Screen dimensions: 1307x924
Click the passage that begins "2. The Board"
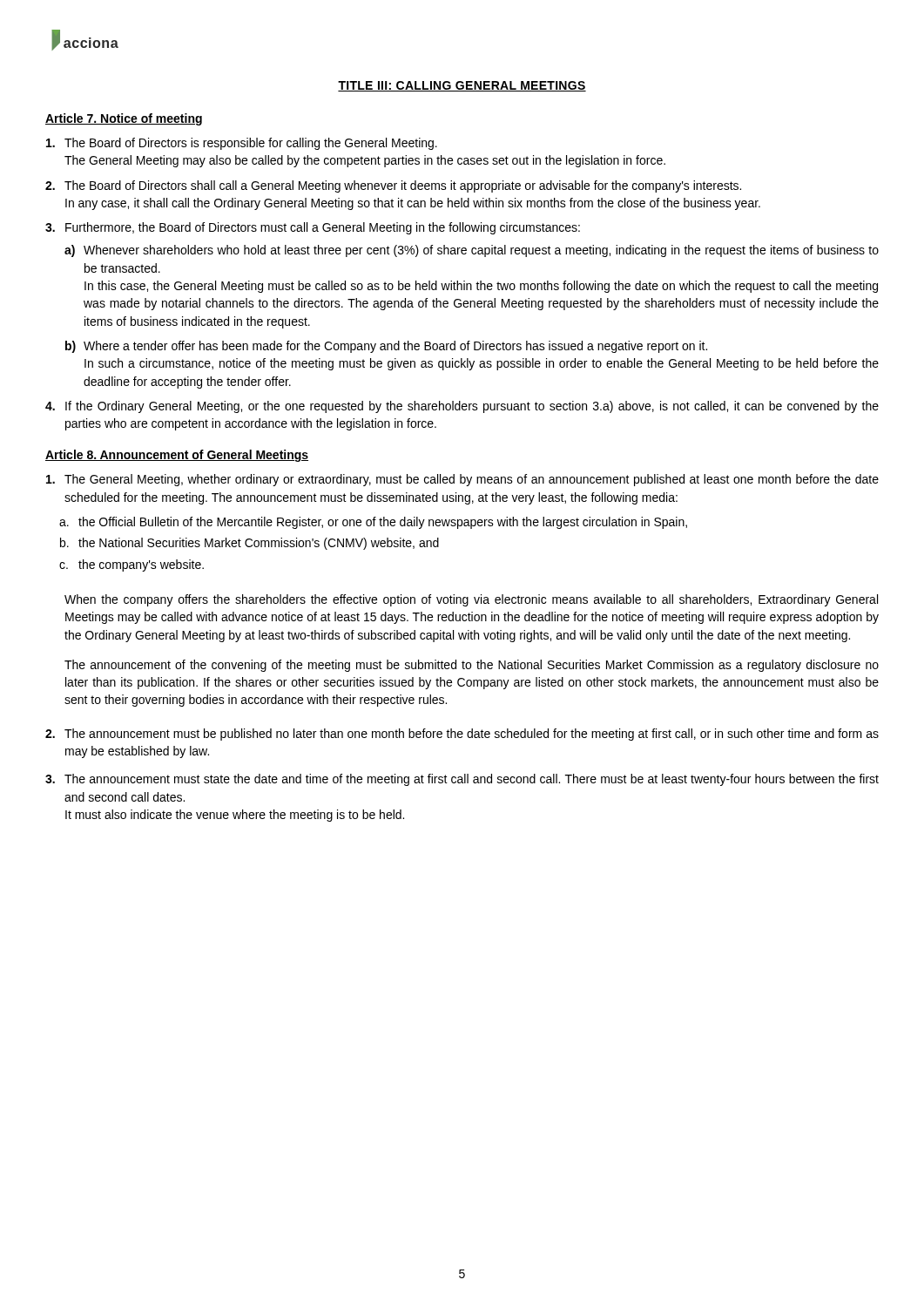click(462, 194)
